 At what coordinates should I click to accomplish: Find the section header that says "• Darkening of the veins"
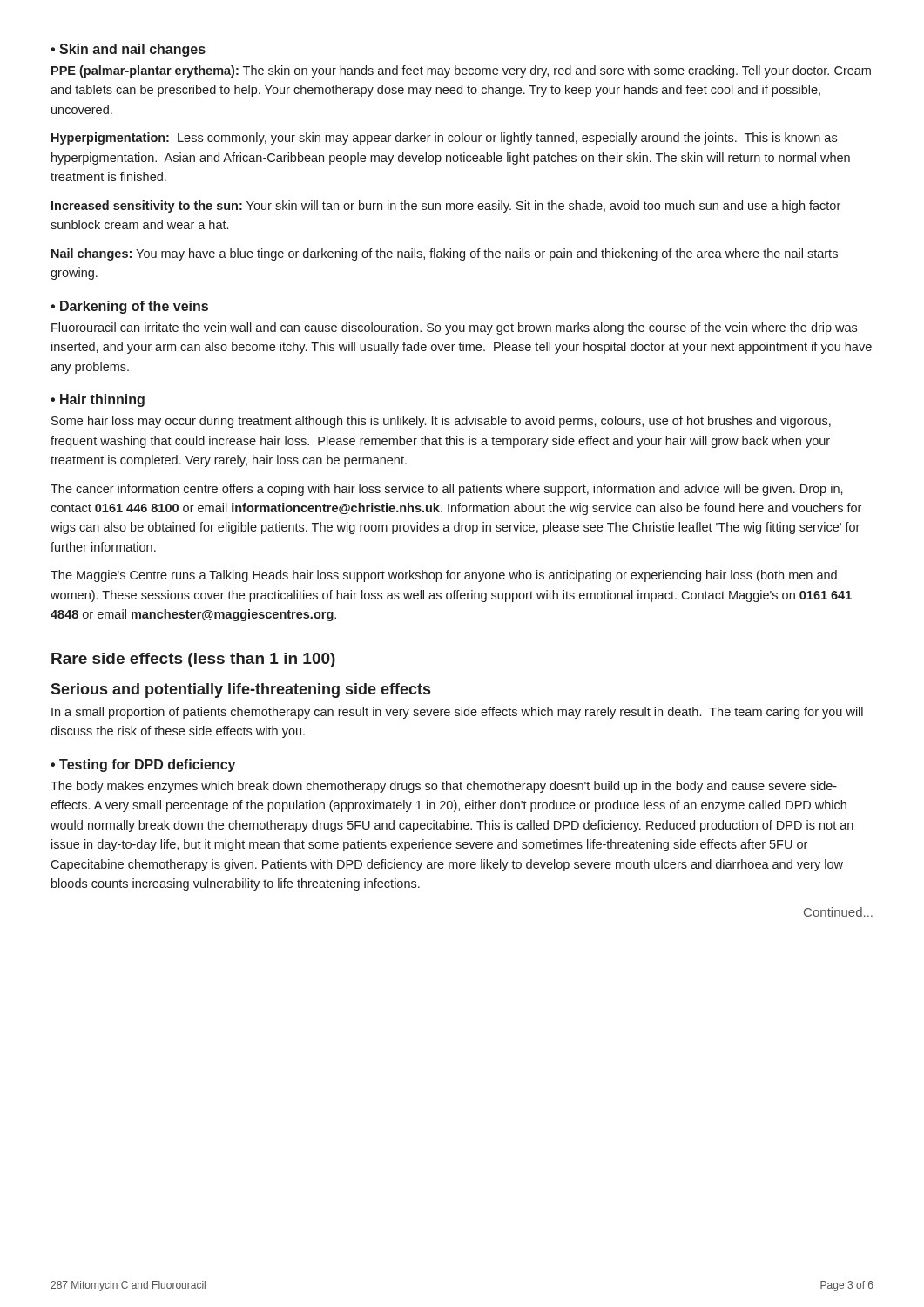coord(130,306)
